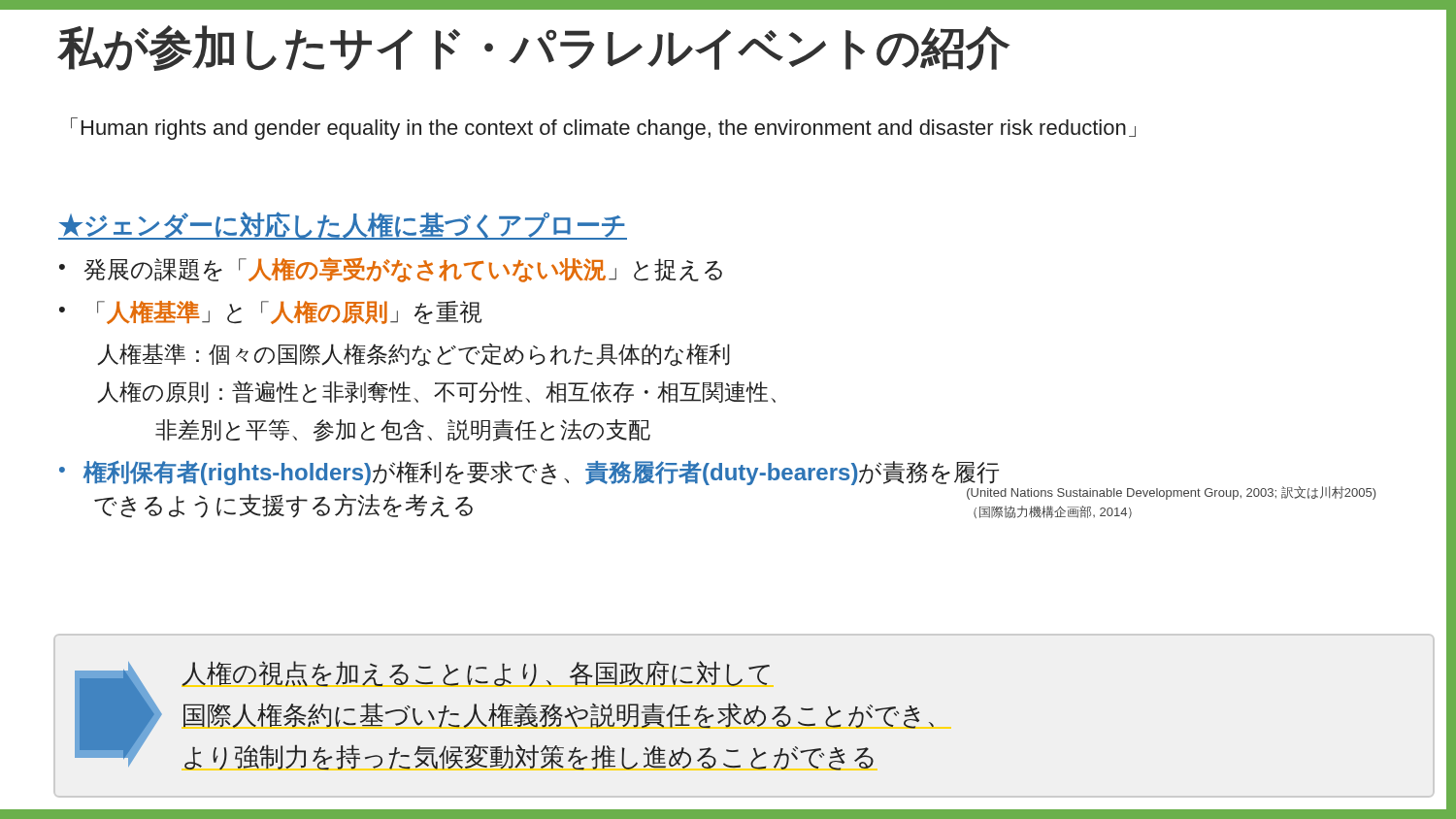The width and height of the screenshot is (1456, 819).
Task: Click the passage that begins "「Human rights and gender"
Action: (603, 128)
